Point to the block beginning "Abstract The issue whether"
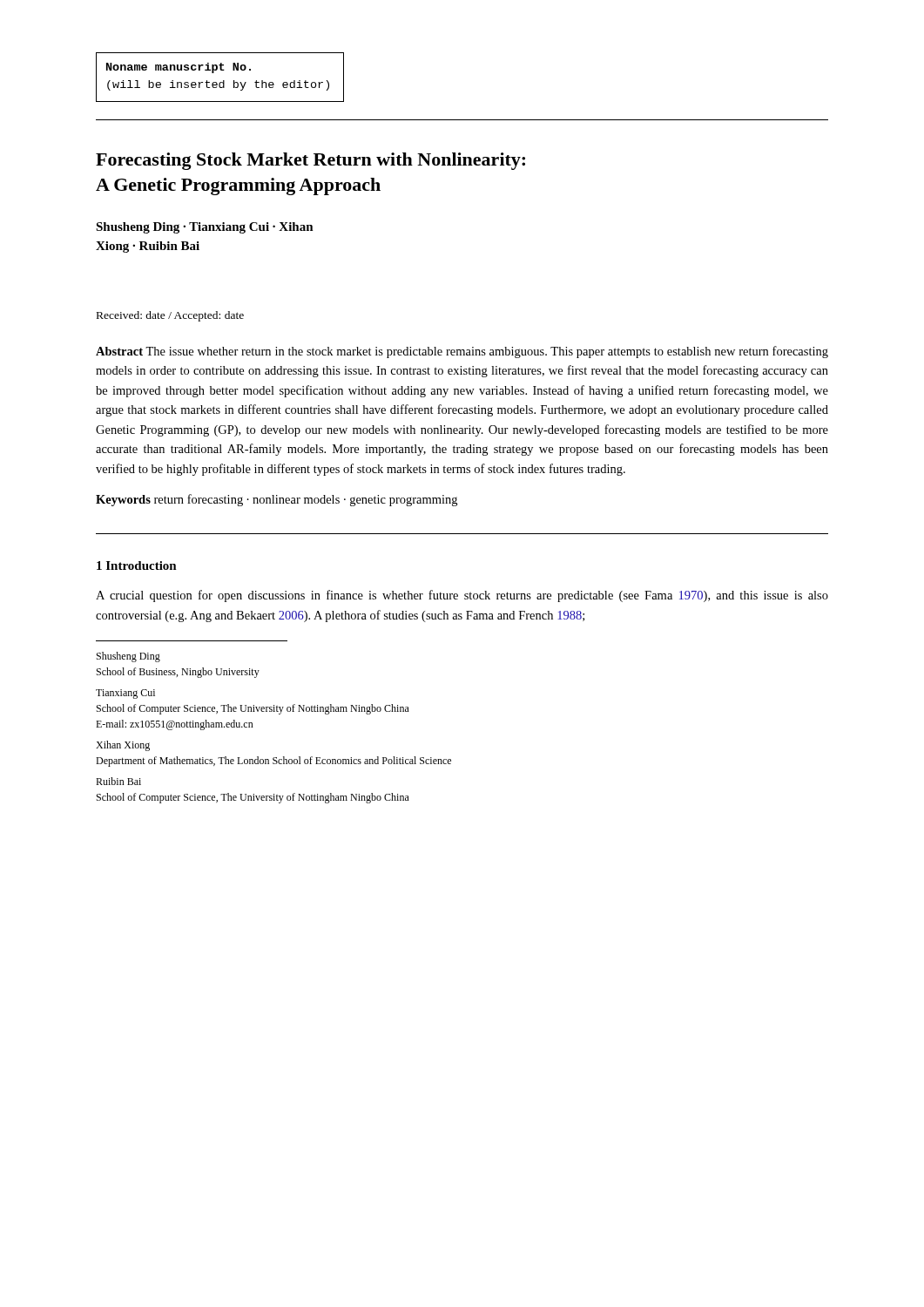This screenshot has height=1307, width=924. click(462, 410)
